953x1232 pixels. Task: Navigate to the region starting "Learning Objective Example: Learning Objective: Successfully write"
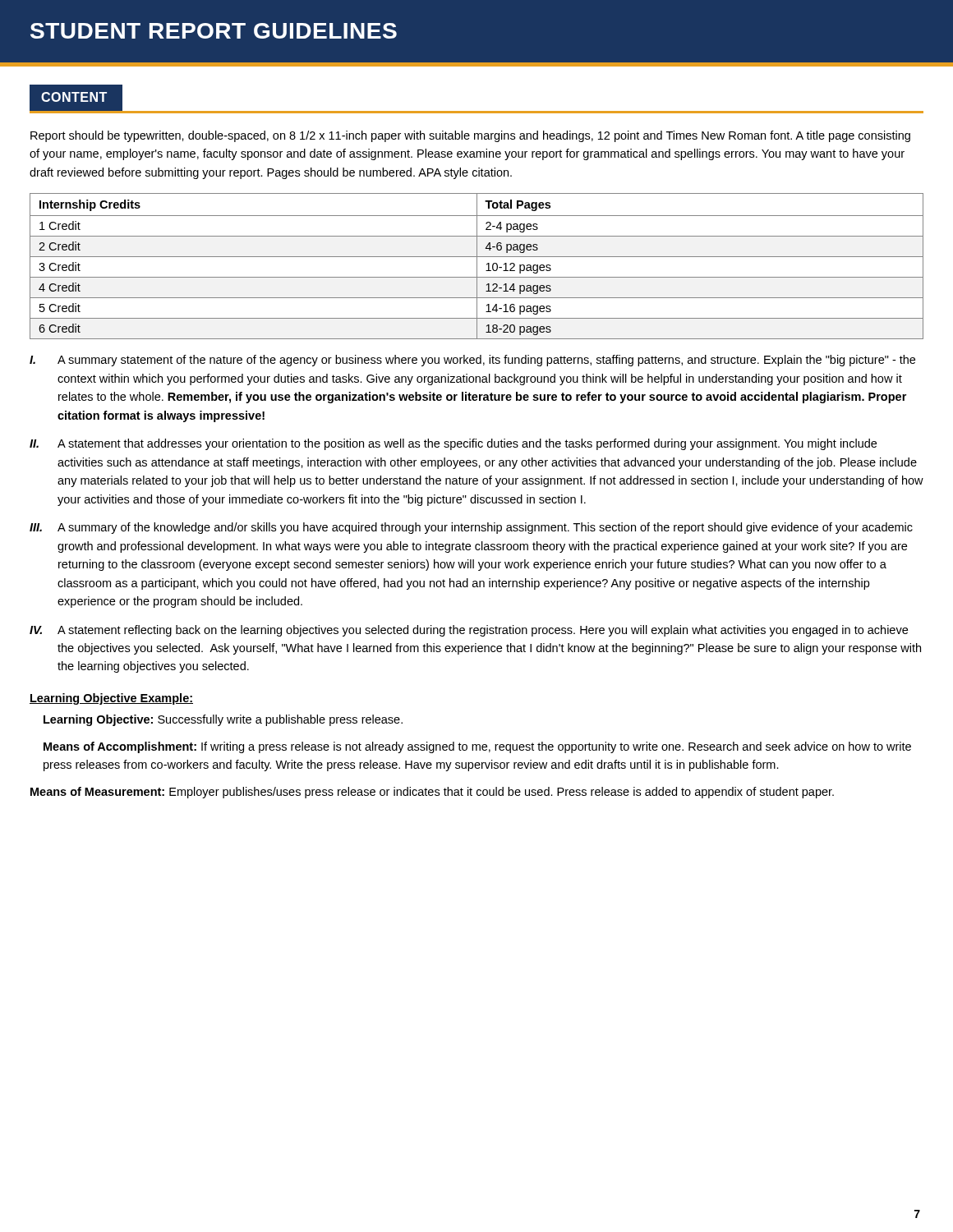point(476,745)
